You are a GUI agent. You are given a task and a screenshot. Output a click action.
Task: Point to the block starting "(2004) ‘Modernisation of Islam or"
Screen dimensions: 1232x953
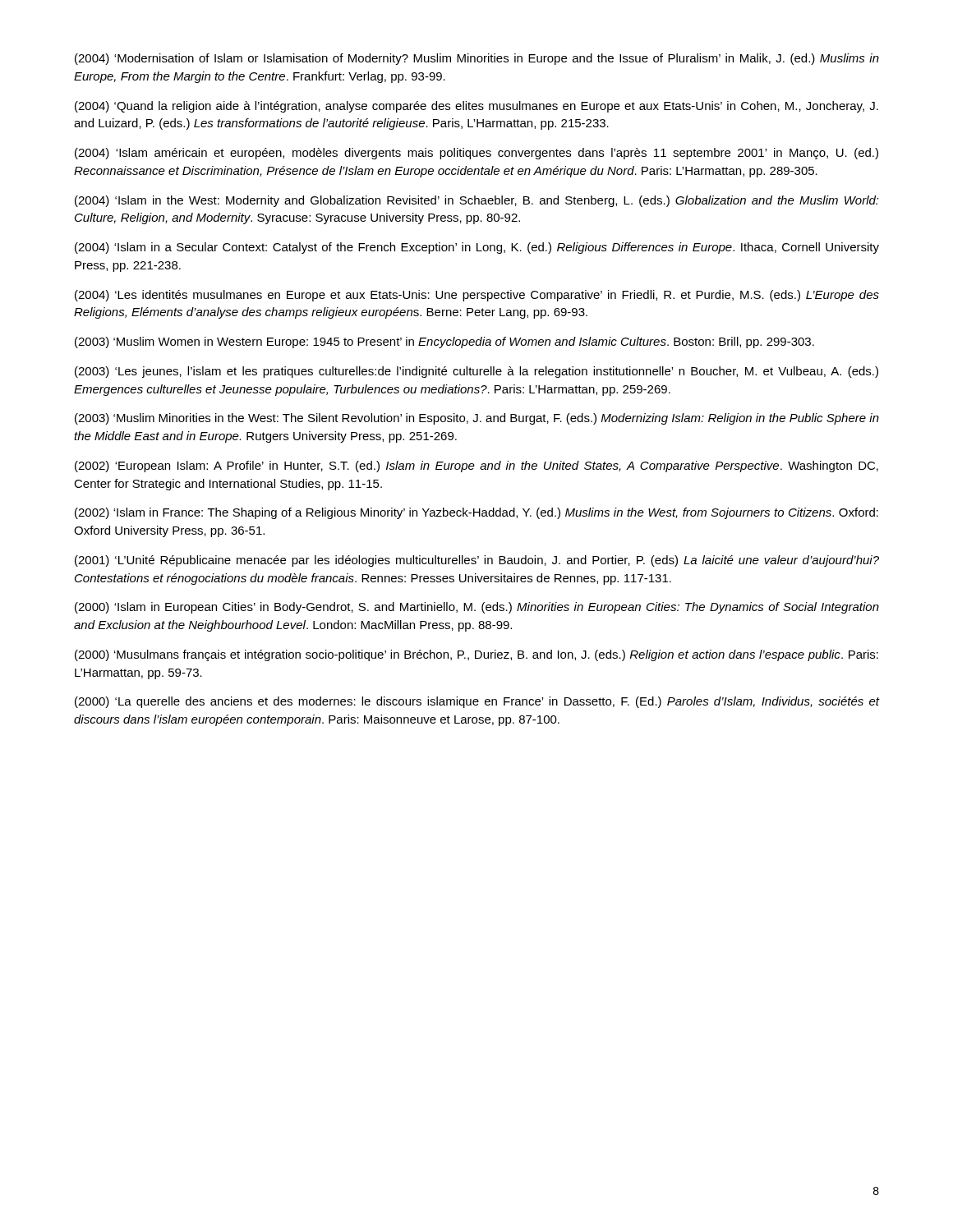point(476,67)
